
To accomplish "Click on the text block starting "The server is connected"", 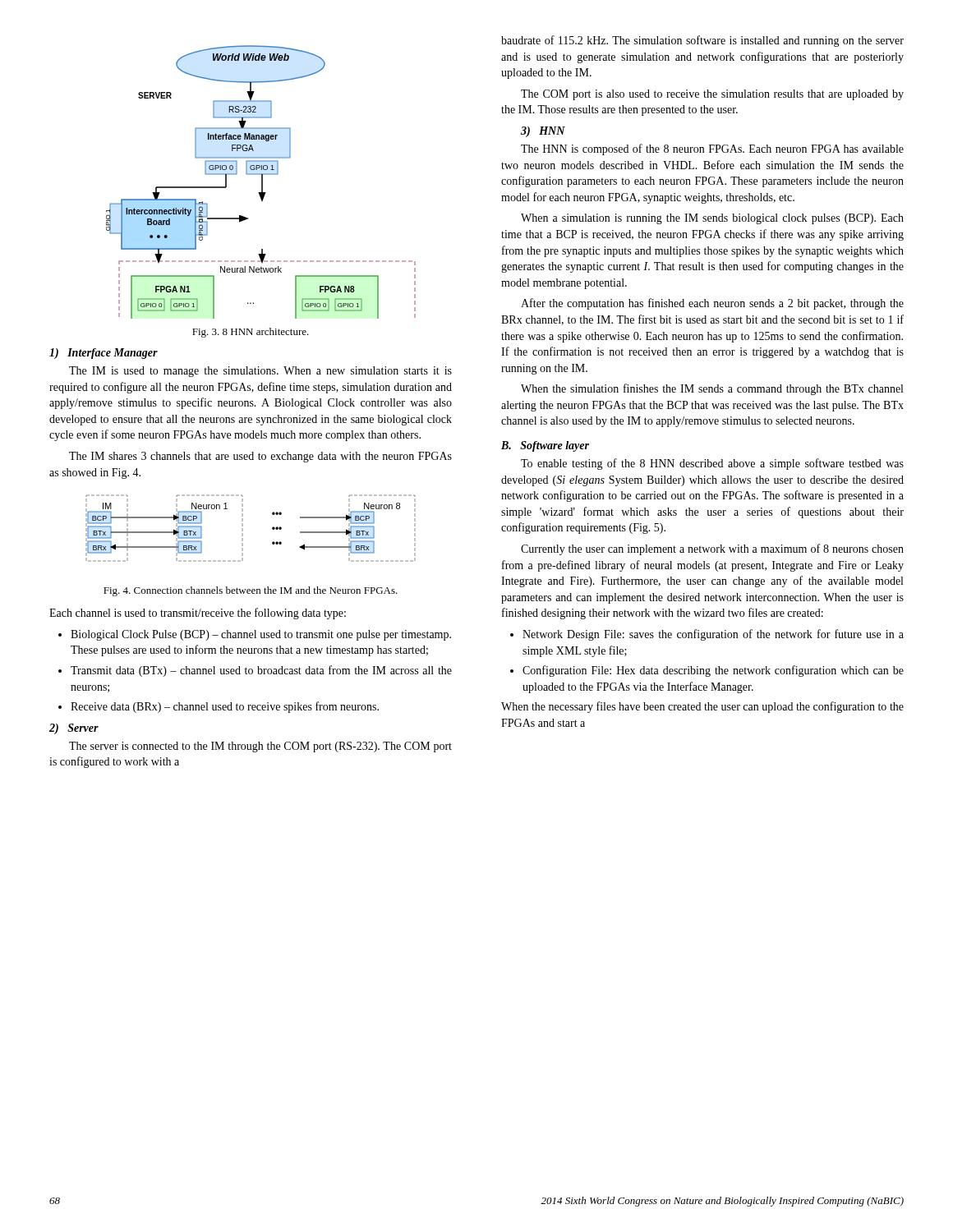I will (x=251, y=754).
